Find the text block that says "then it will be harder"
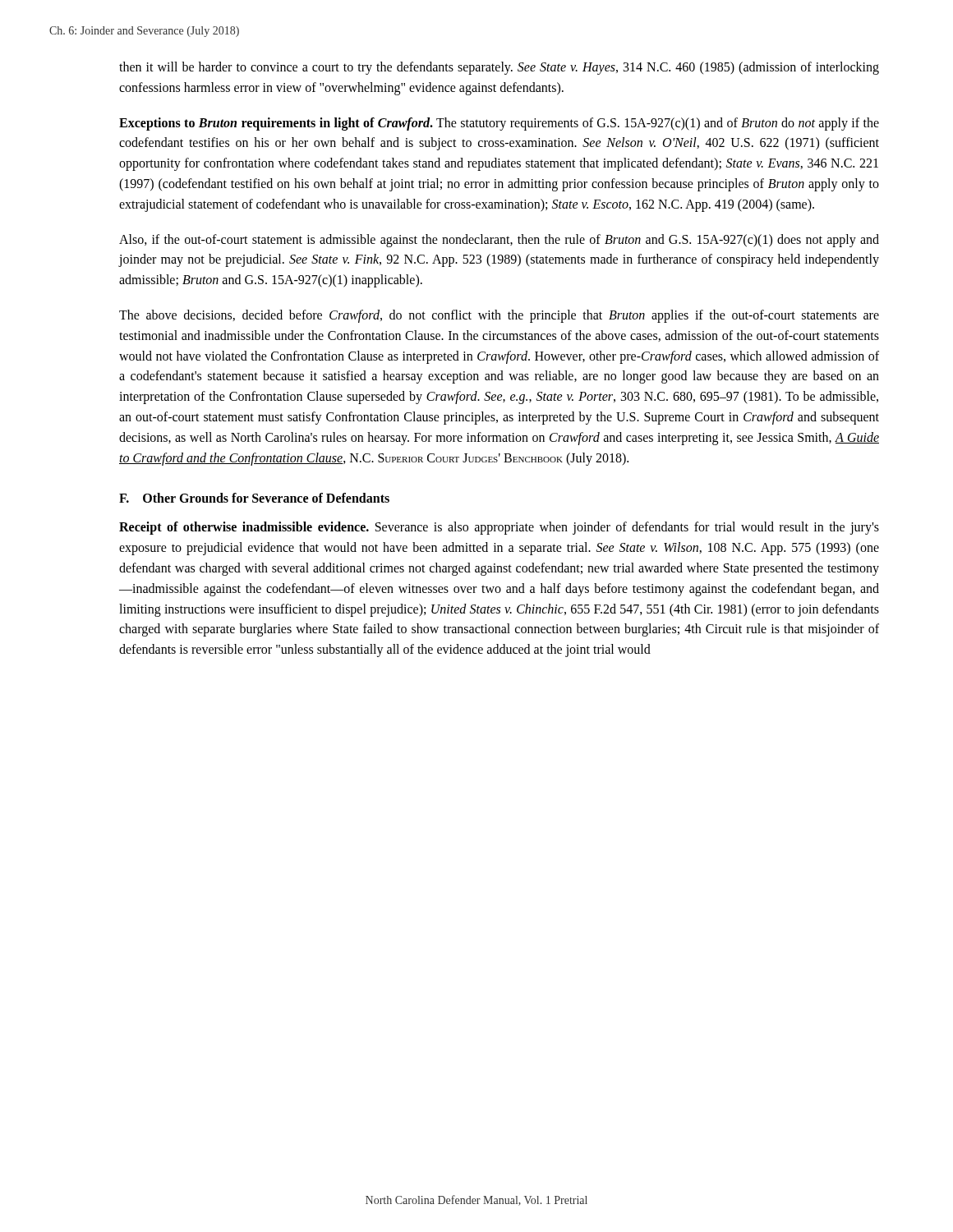Image resolution: width=953 pixels, height=1232 pixels. pos(499,77)
